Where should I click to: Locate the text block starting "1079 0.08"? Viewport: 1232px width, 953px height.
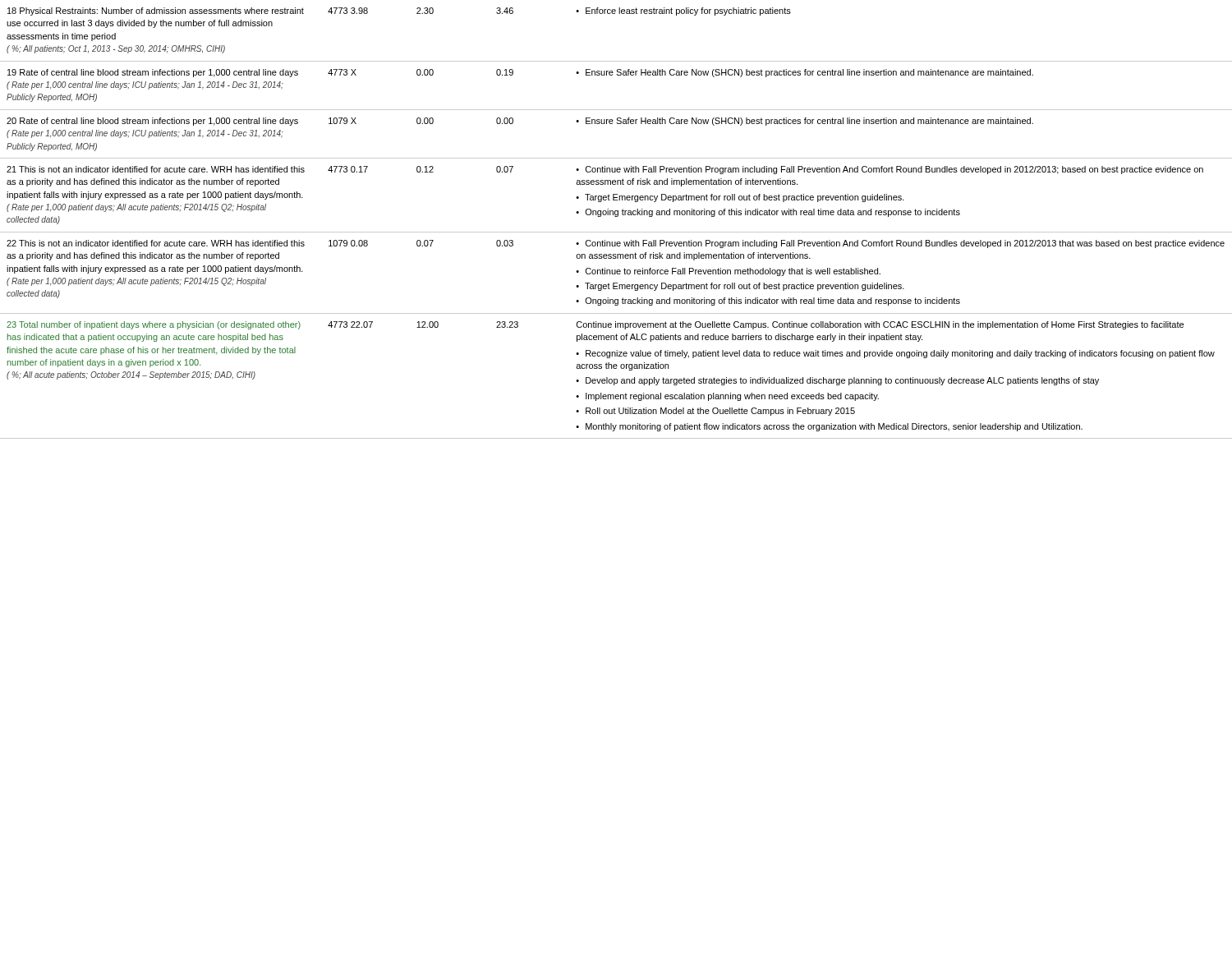[x=348, y=243]
